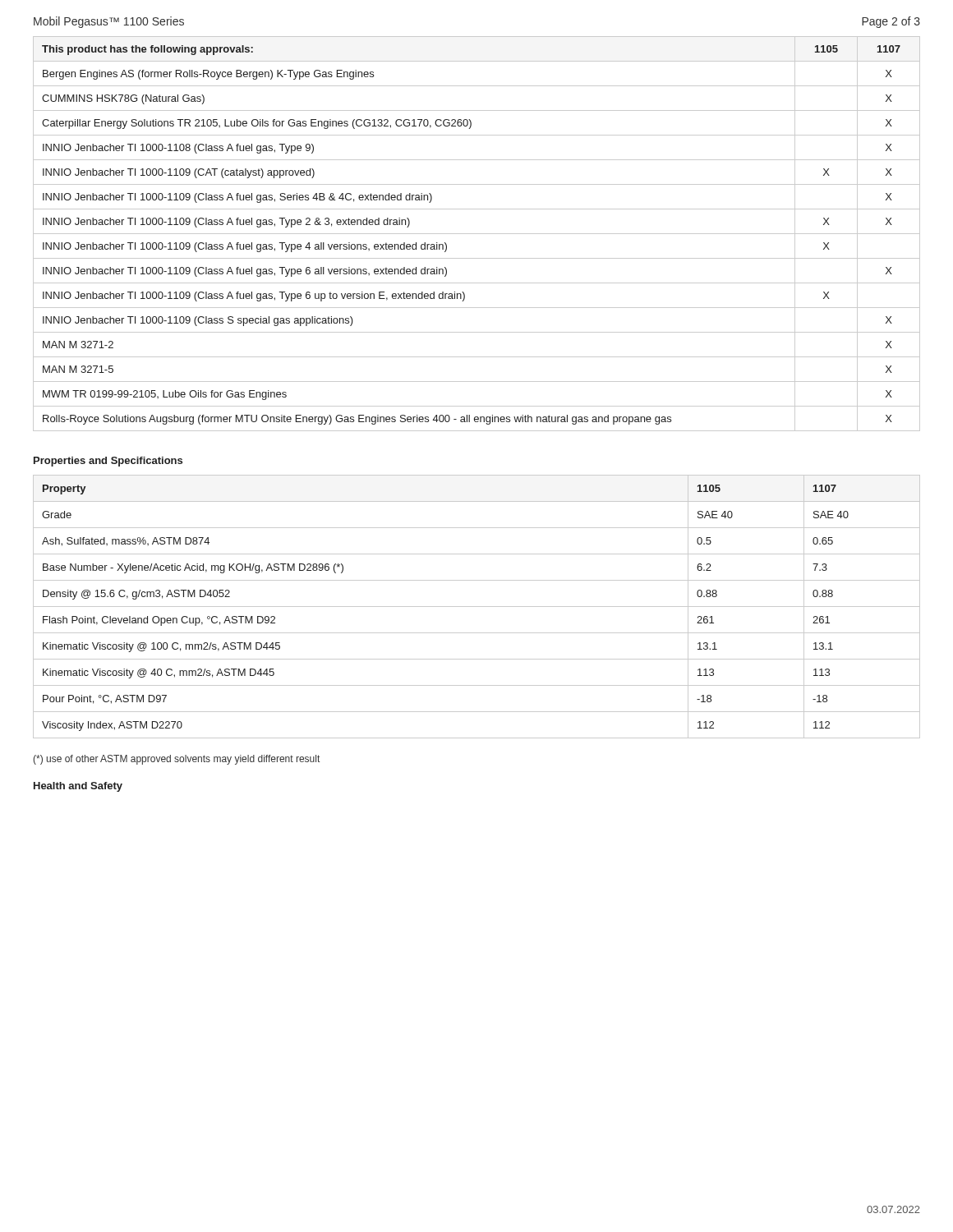Locate the table with the text "Bergen Engines AS"

(476, 234)
